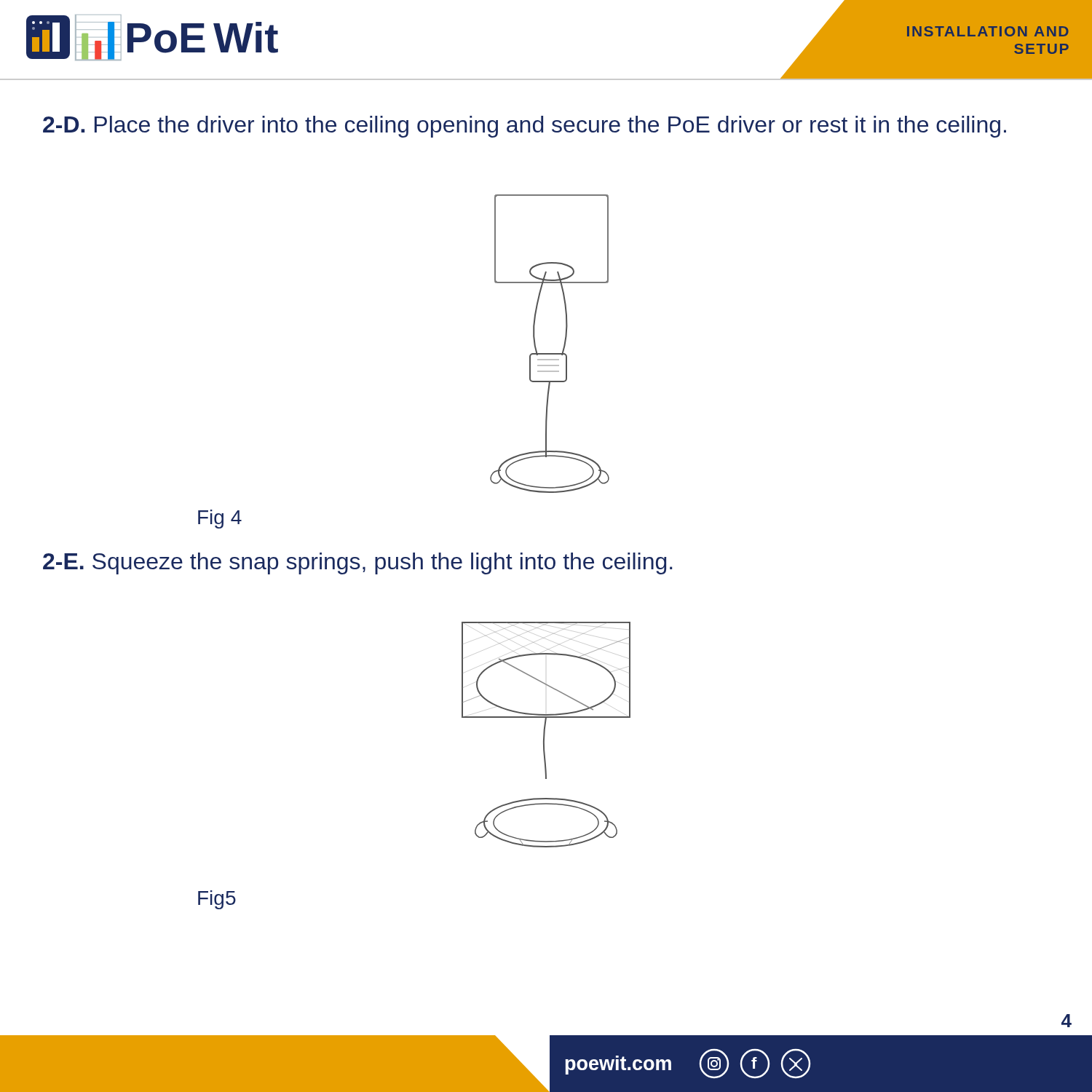Navigate to the text block starting "Fig 4"
1092x1092 pixels.
(219, 517)
